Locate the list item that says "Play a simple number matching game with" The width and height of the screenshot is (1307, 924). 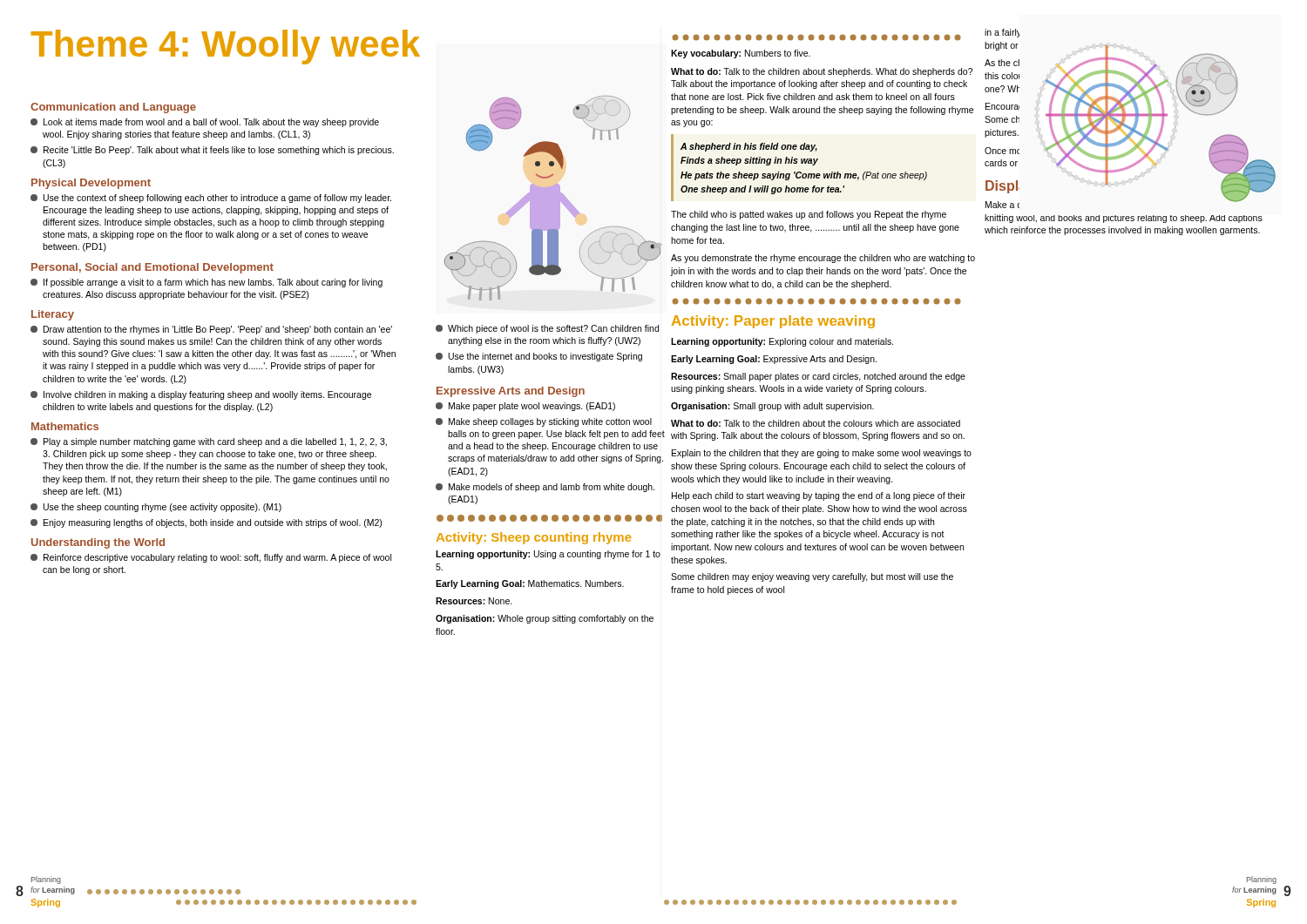(213, 466)
